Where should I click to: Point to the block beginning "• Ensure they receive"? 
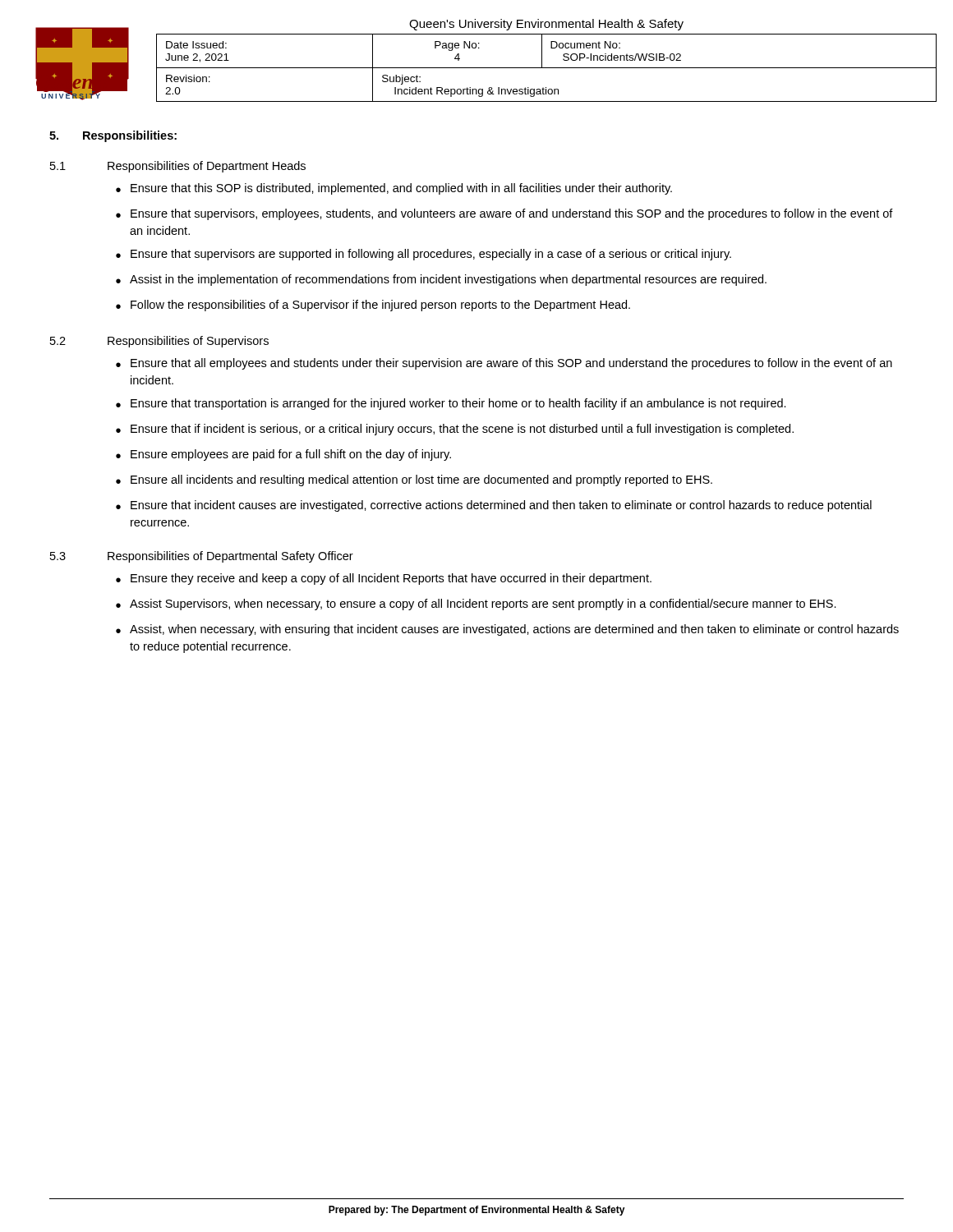505,580
